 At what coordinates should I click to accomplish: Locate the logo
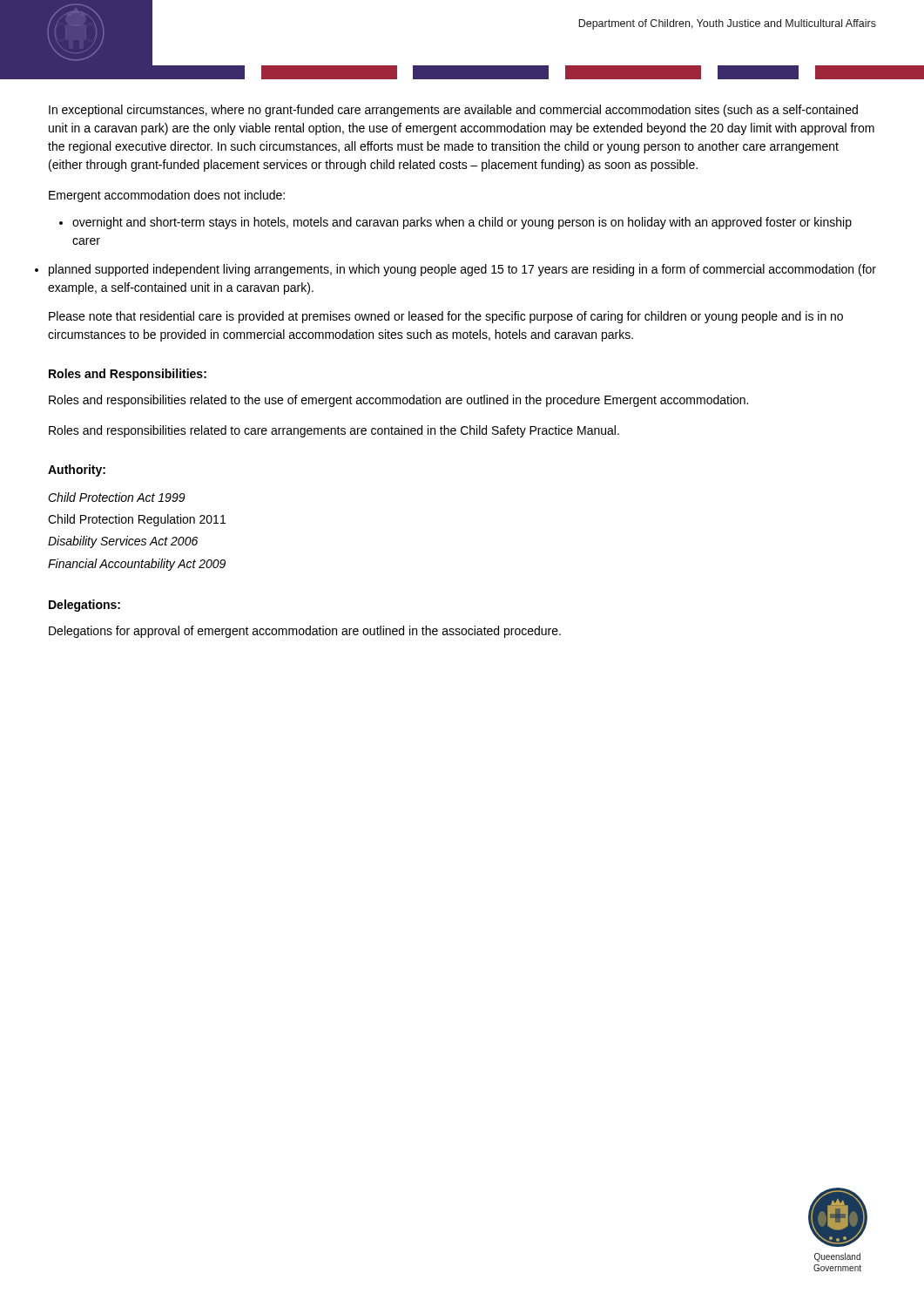pos(837,1230)
